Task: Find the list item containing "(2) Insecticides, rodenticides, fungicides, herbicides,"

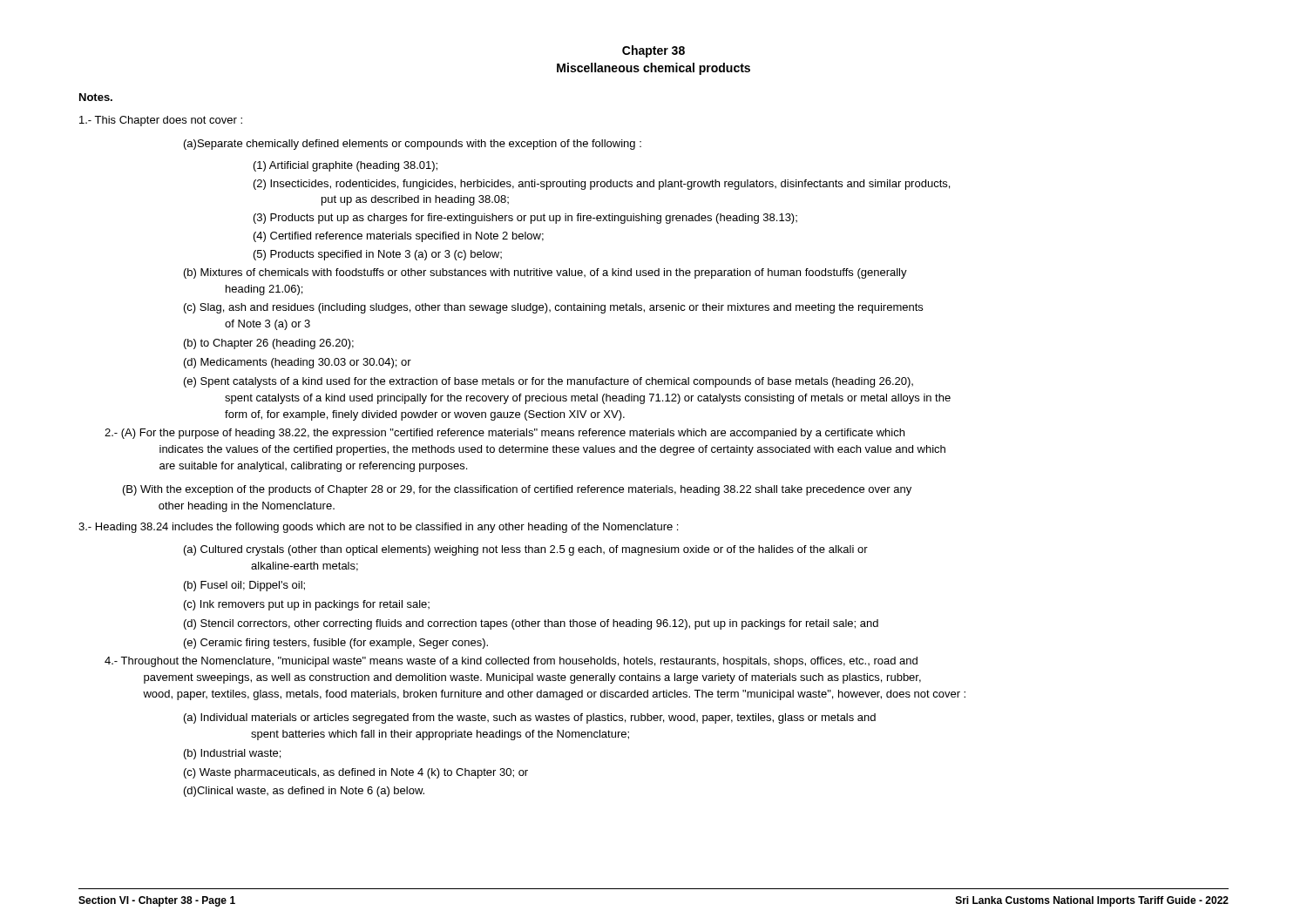Action: (x=602, y=191)
